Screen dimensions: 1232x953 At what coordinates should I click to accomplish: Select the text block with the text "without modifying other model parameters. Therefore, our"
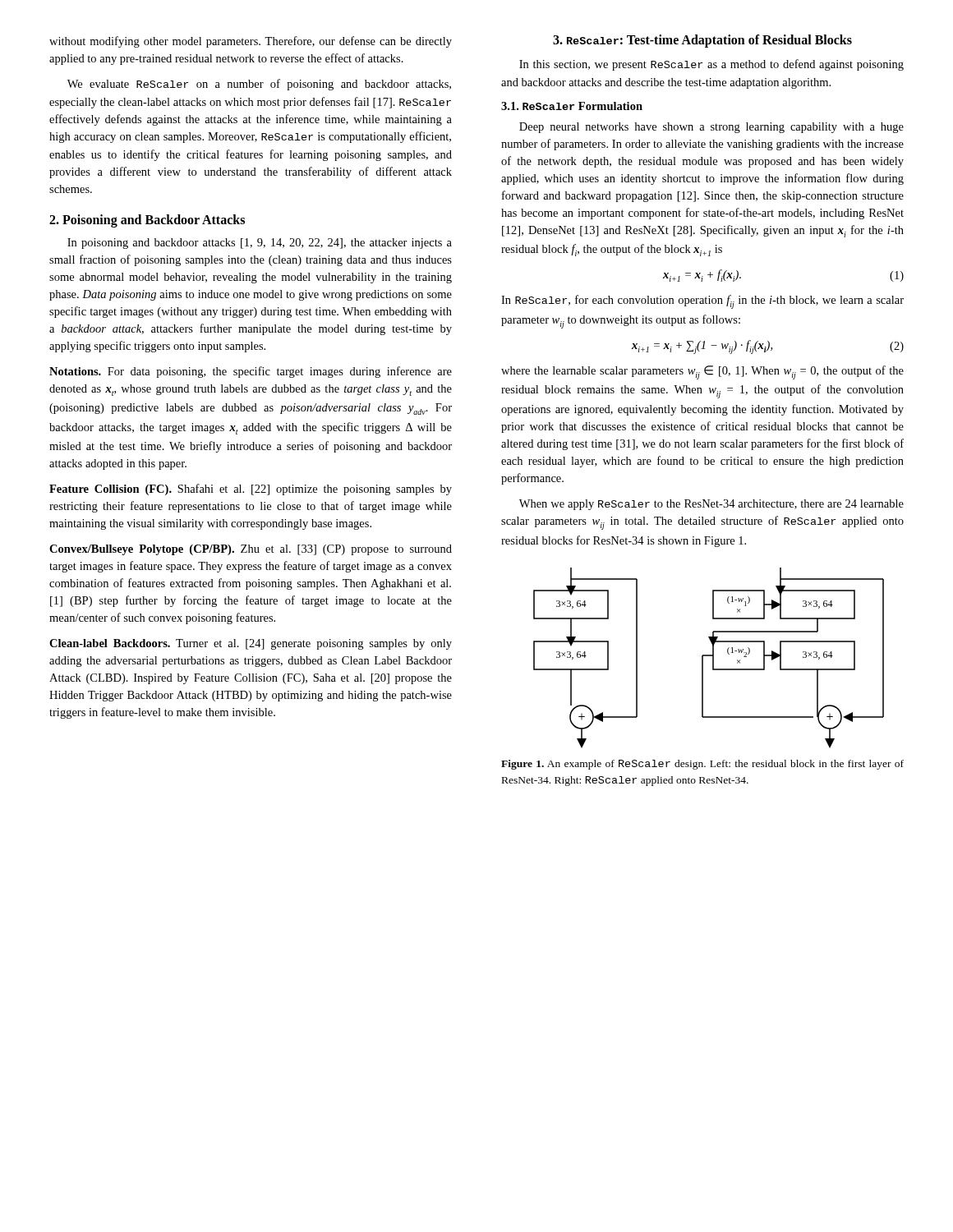click(x=251, y=50)
